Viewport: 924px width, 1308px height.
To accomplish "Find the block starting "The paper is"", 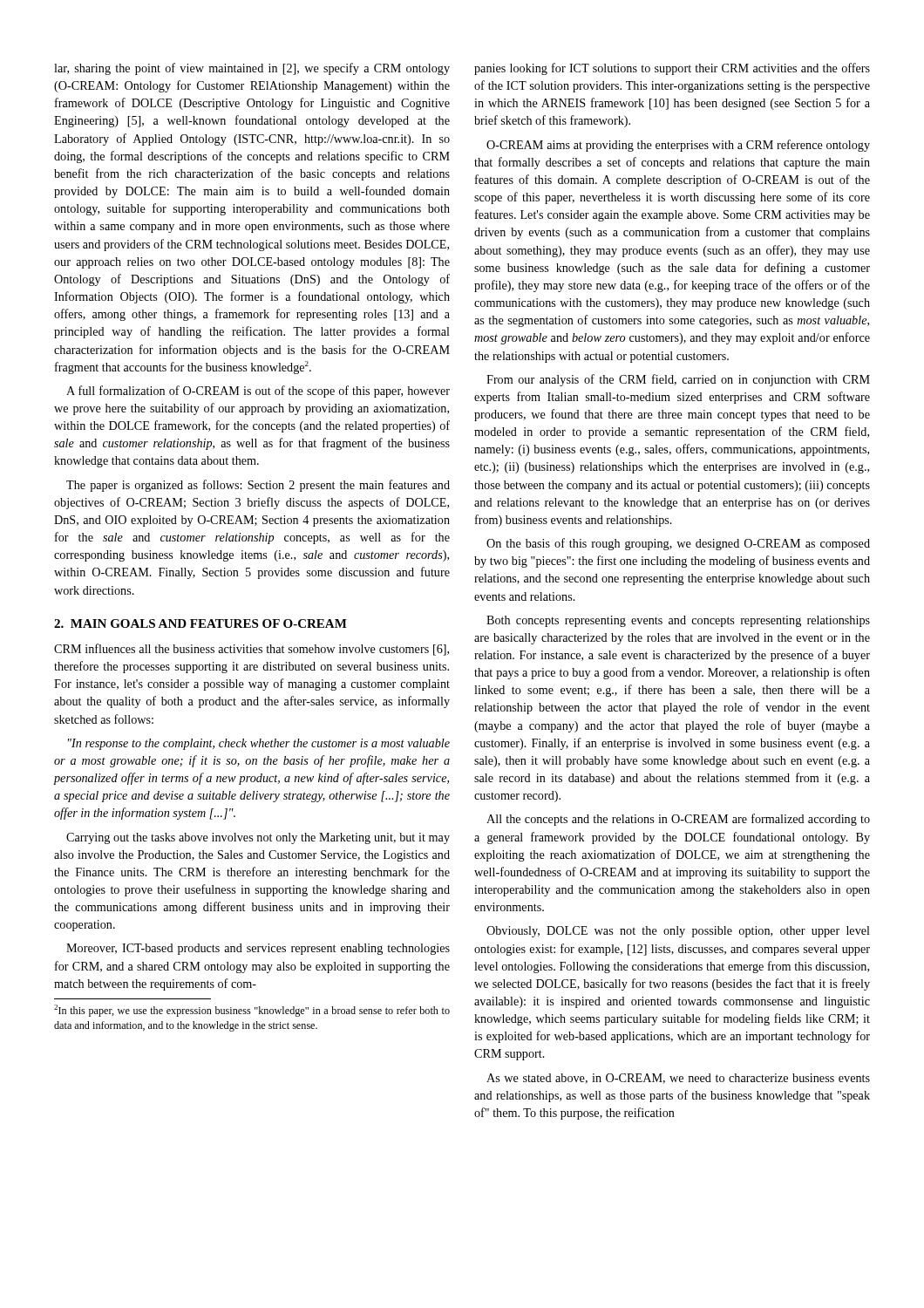I will [252, 537].
